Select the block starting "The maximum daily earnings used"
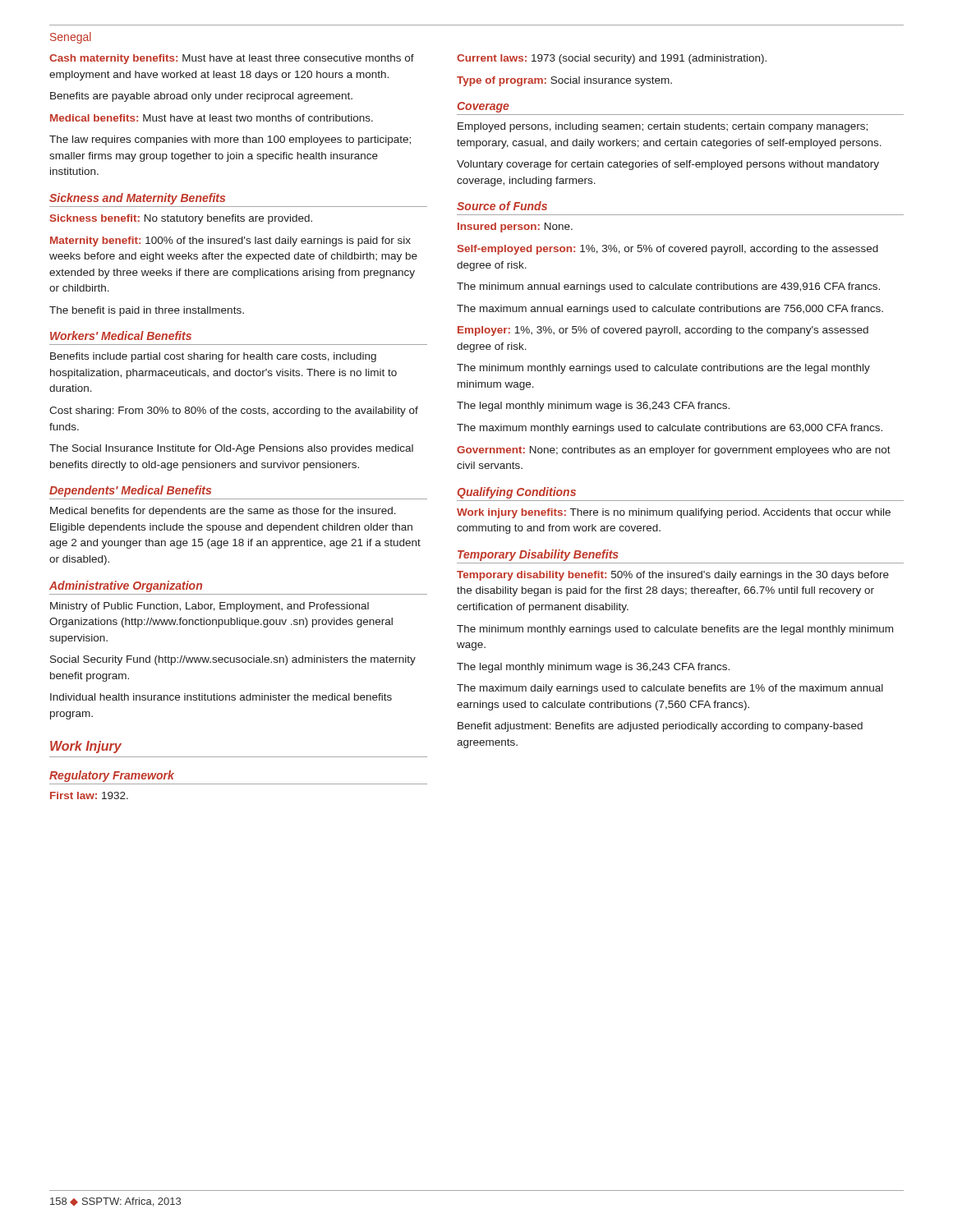Viewport: 953px width, 1232px height. 680,696
